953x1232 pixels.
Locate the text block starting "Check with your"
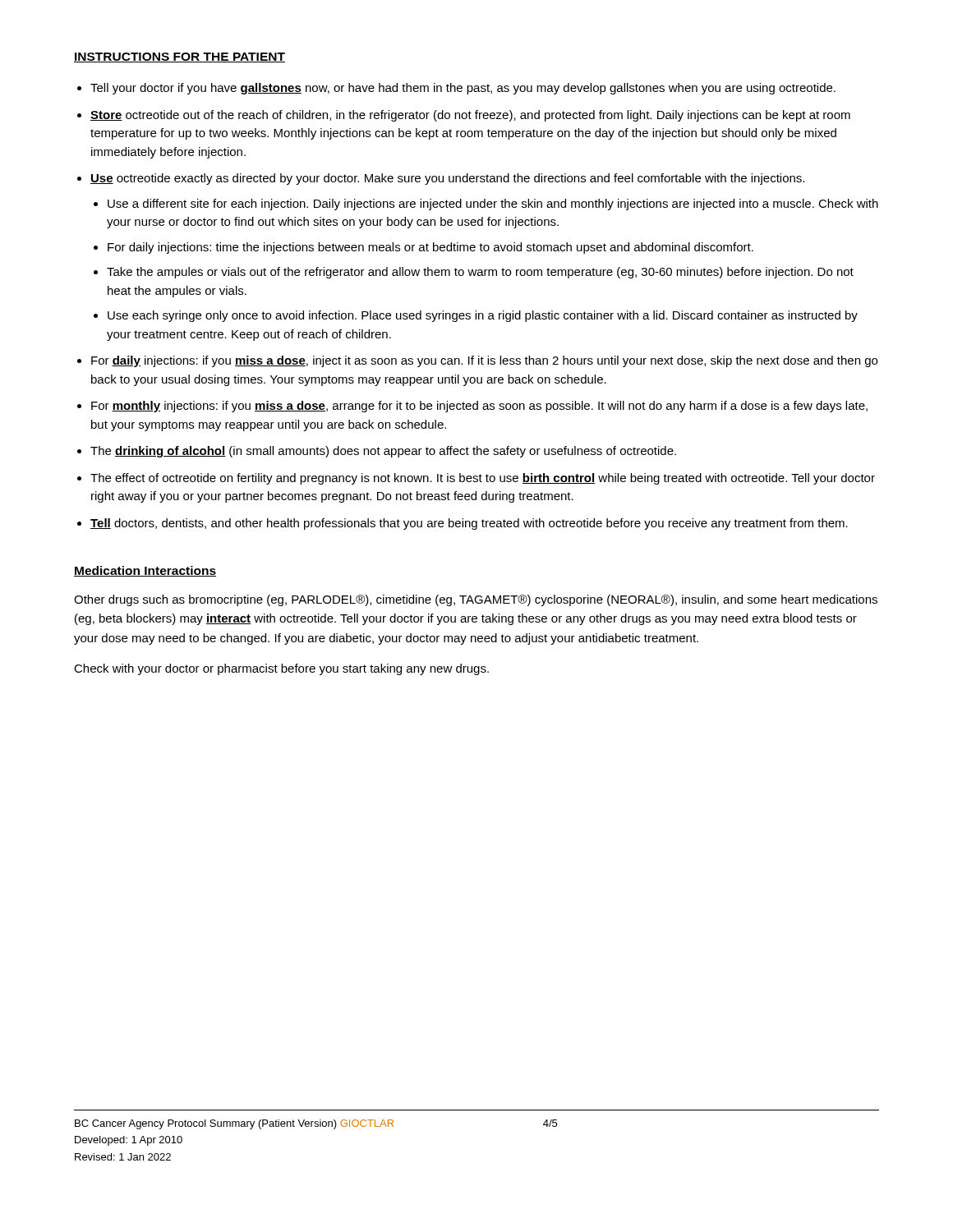[282, 668]
